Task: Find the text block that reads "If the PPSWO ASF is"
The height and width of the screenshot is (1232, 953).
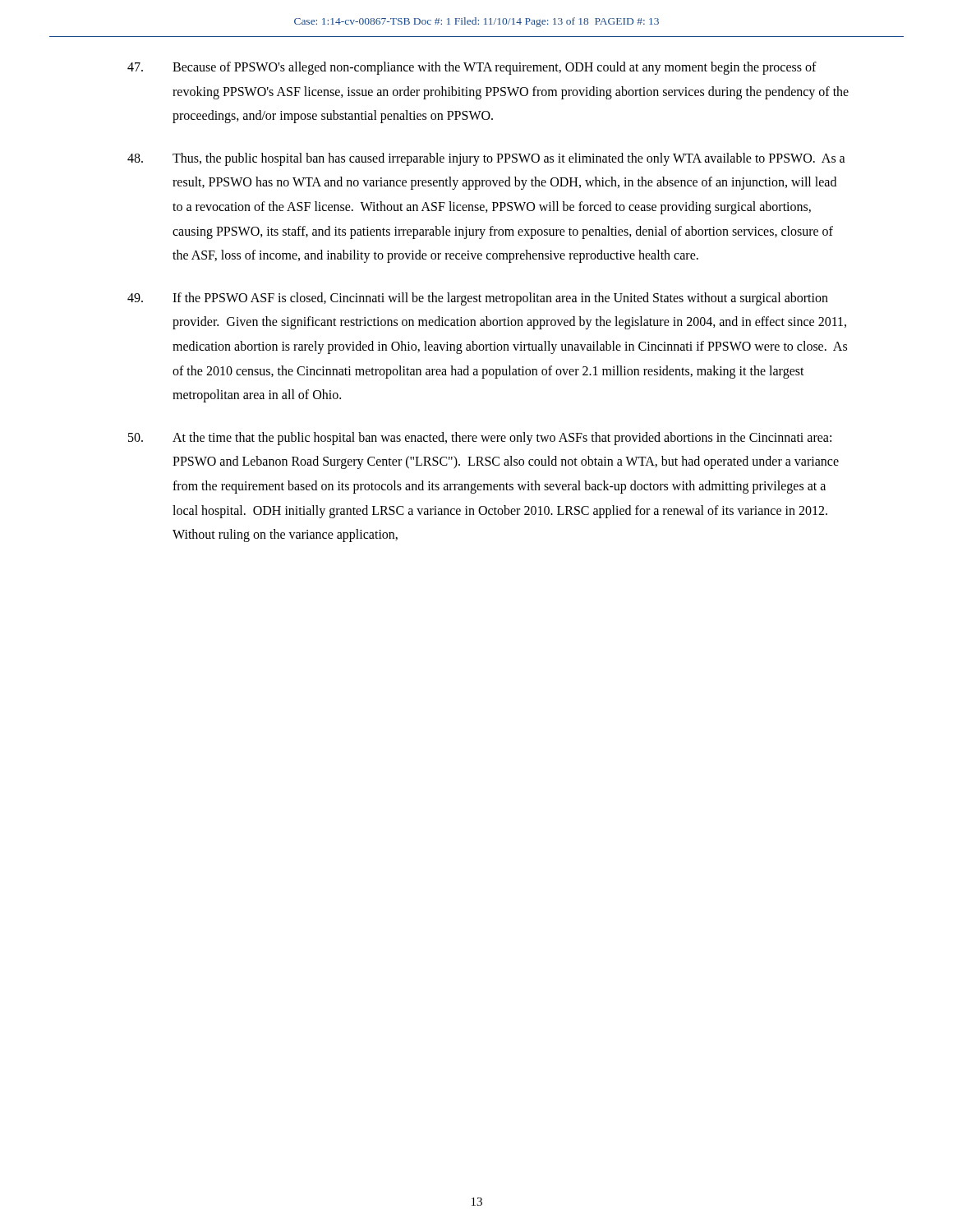Action: point(474,346)
